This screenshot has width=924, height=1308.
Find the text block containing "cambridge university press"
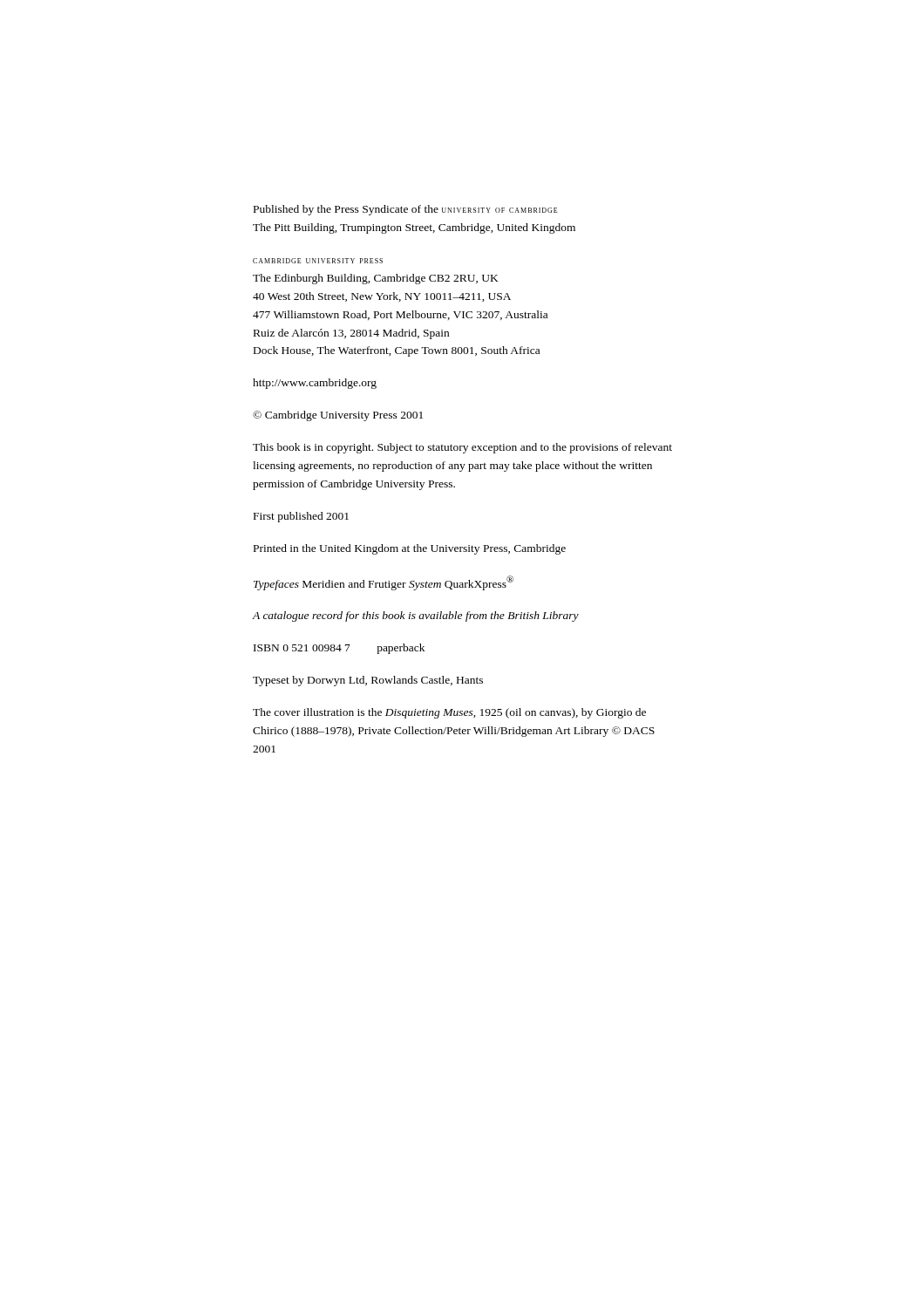(x=400, y=305)
